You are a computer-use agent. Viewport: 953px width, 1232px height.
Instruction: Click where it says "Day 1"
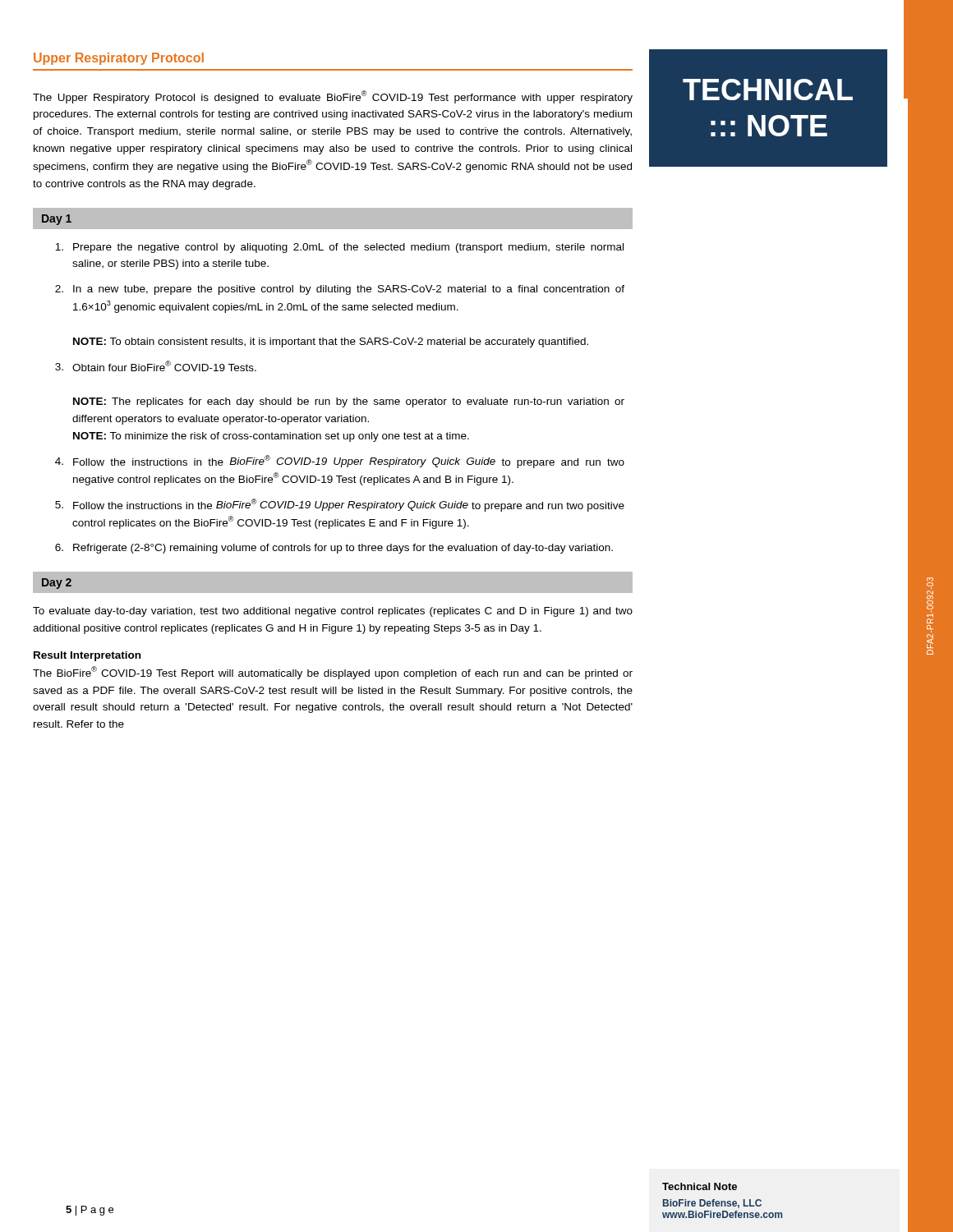click(333, 218)
